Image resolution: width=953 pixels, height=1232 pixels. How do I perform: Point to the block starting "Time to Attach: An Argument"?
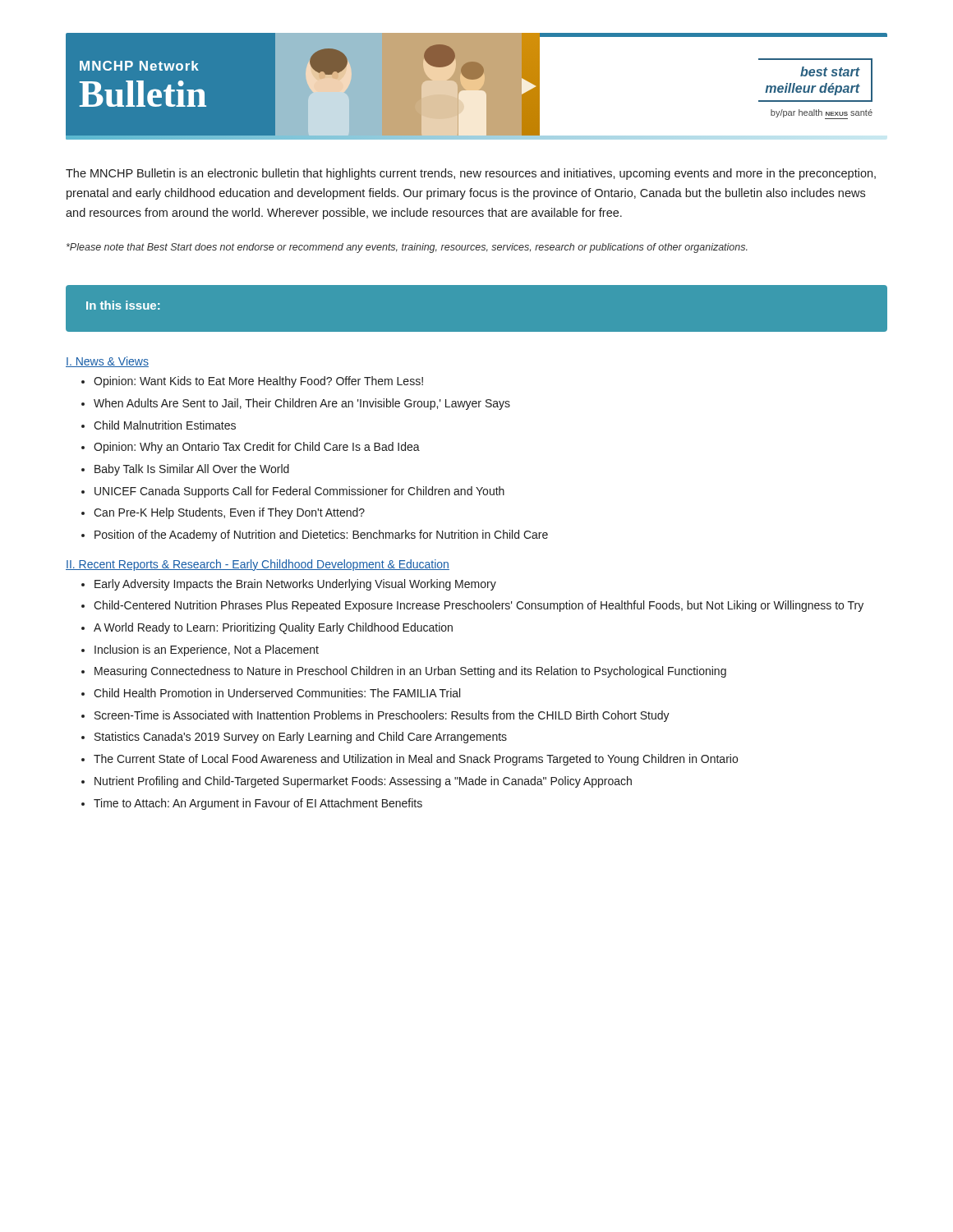coord(258,803)
